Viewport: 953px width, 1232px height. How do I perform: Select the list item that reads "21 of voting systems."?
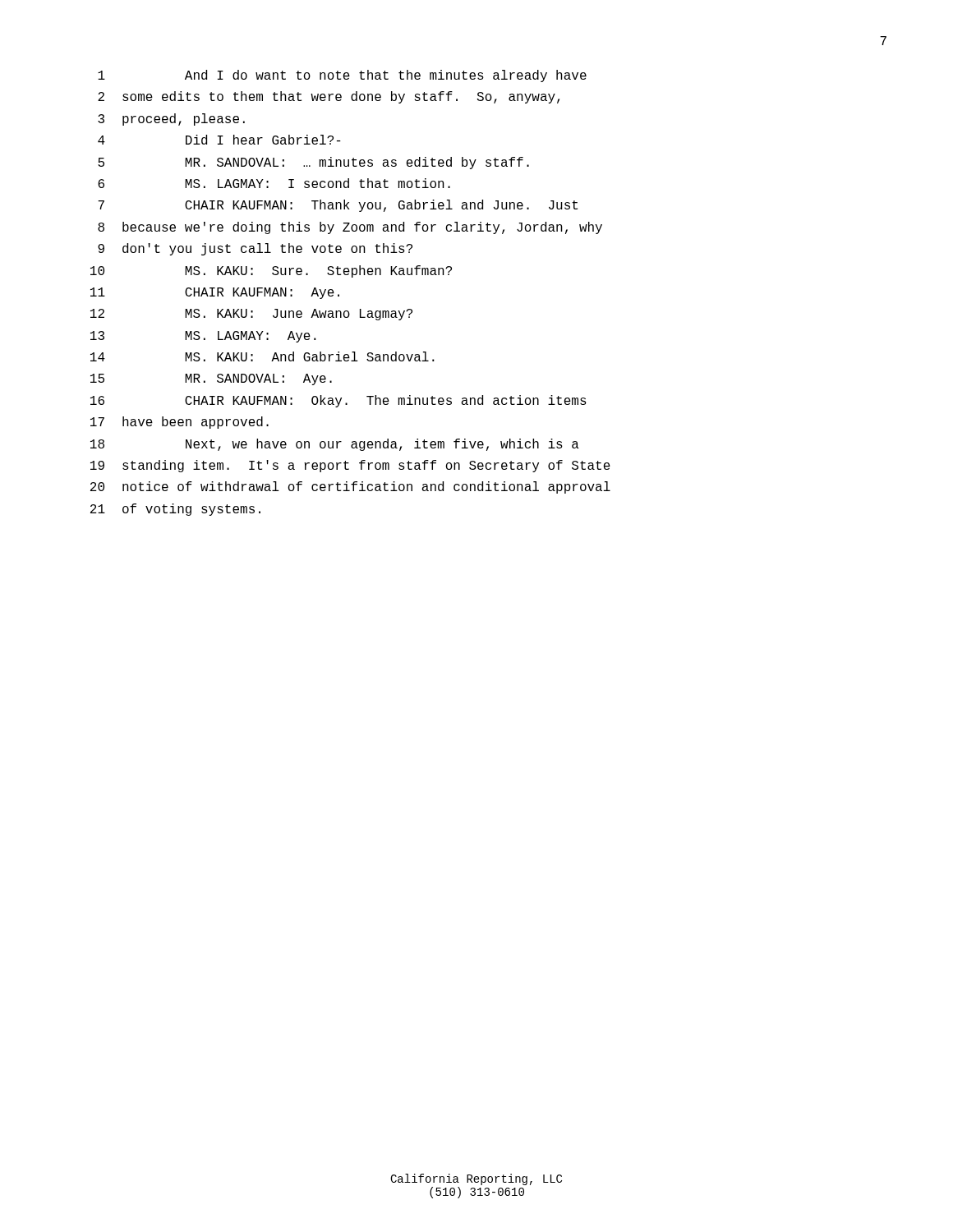pos(175,510)
